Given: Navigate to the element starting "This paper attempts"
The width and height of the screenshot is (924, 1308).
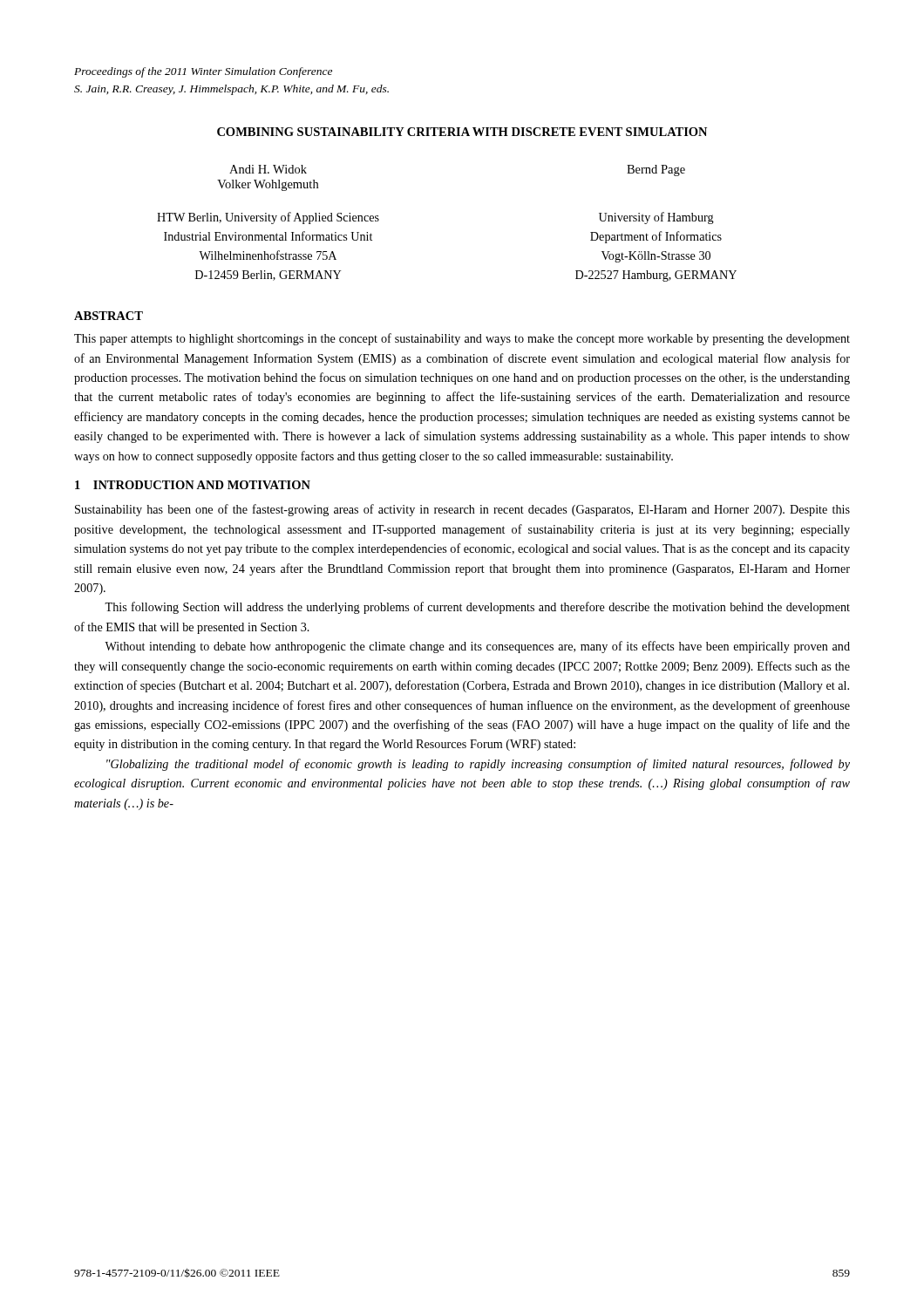Looking at the screenshot, I should (x=462, y=397).
